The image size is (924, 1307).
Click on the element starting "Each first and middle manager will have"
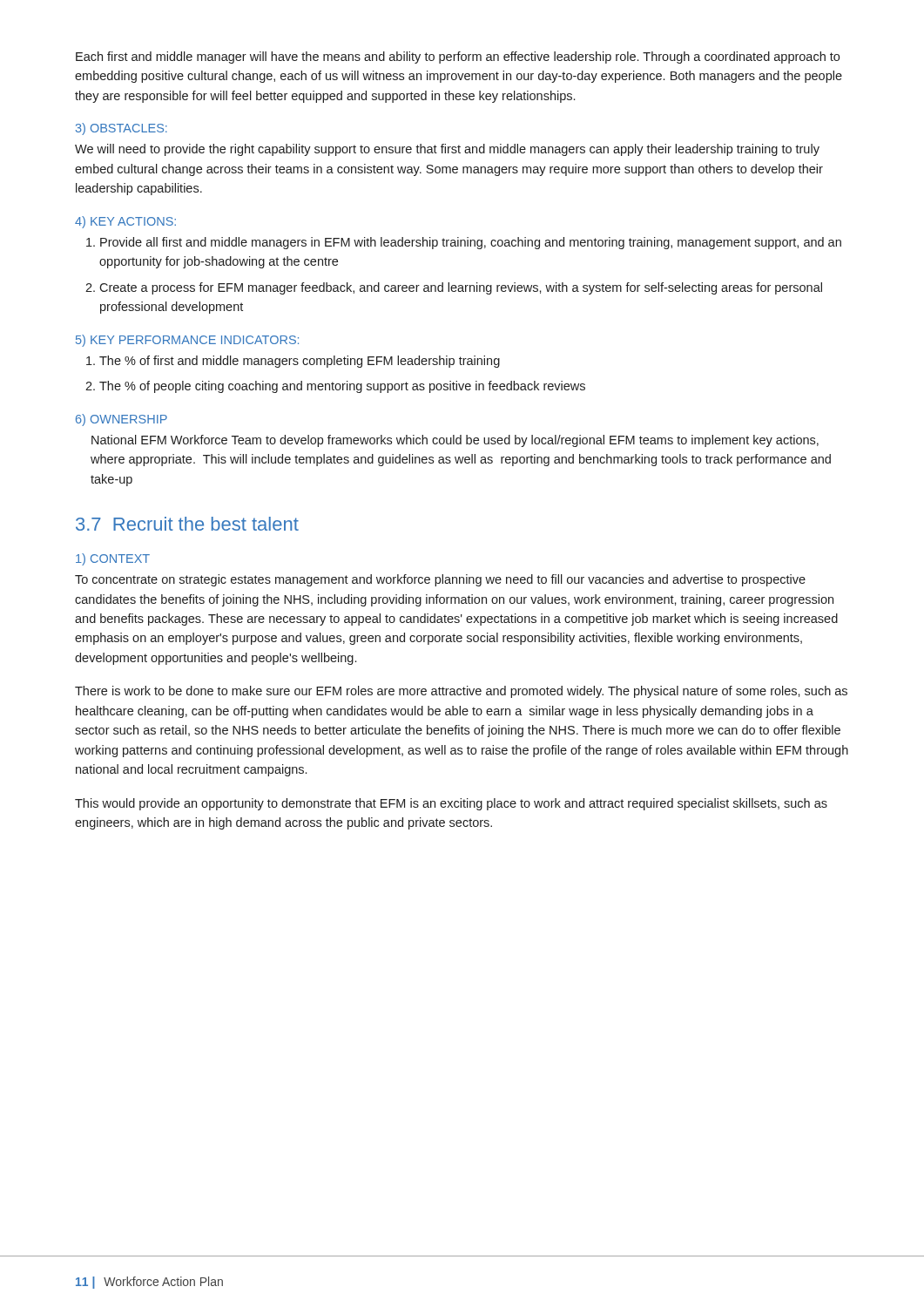[459, 76]
